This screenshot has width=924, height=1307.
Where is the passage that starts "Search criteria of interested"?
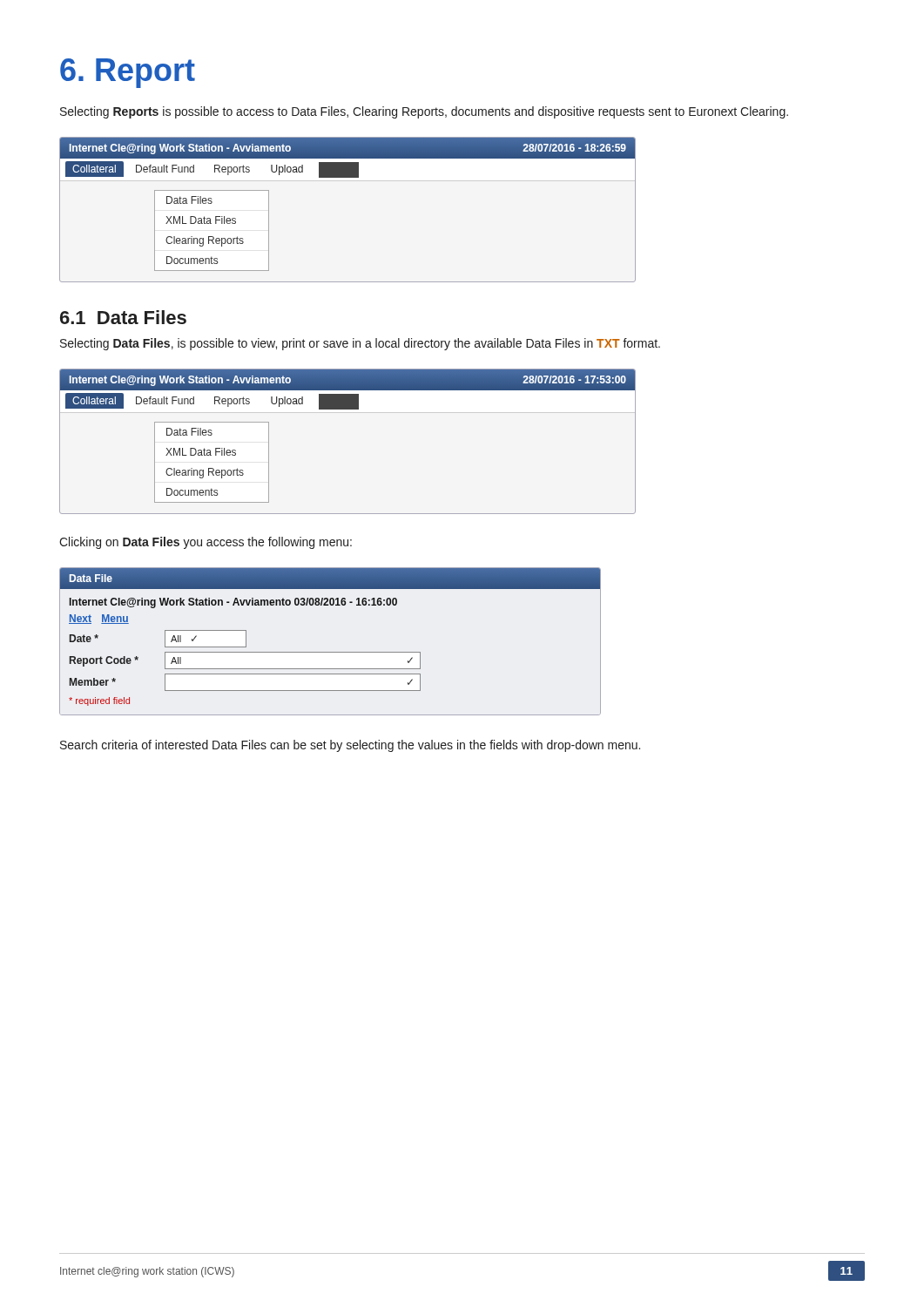point(350,745)
